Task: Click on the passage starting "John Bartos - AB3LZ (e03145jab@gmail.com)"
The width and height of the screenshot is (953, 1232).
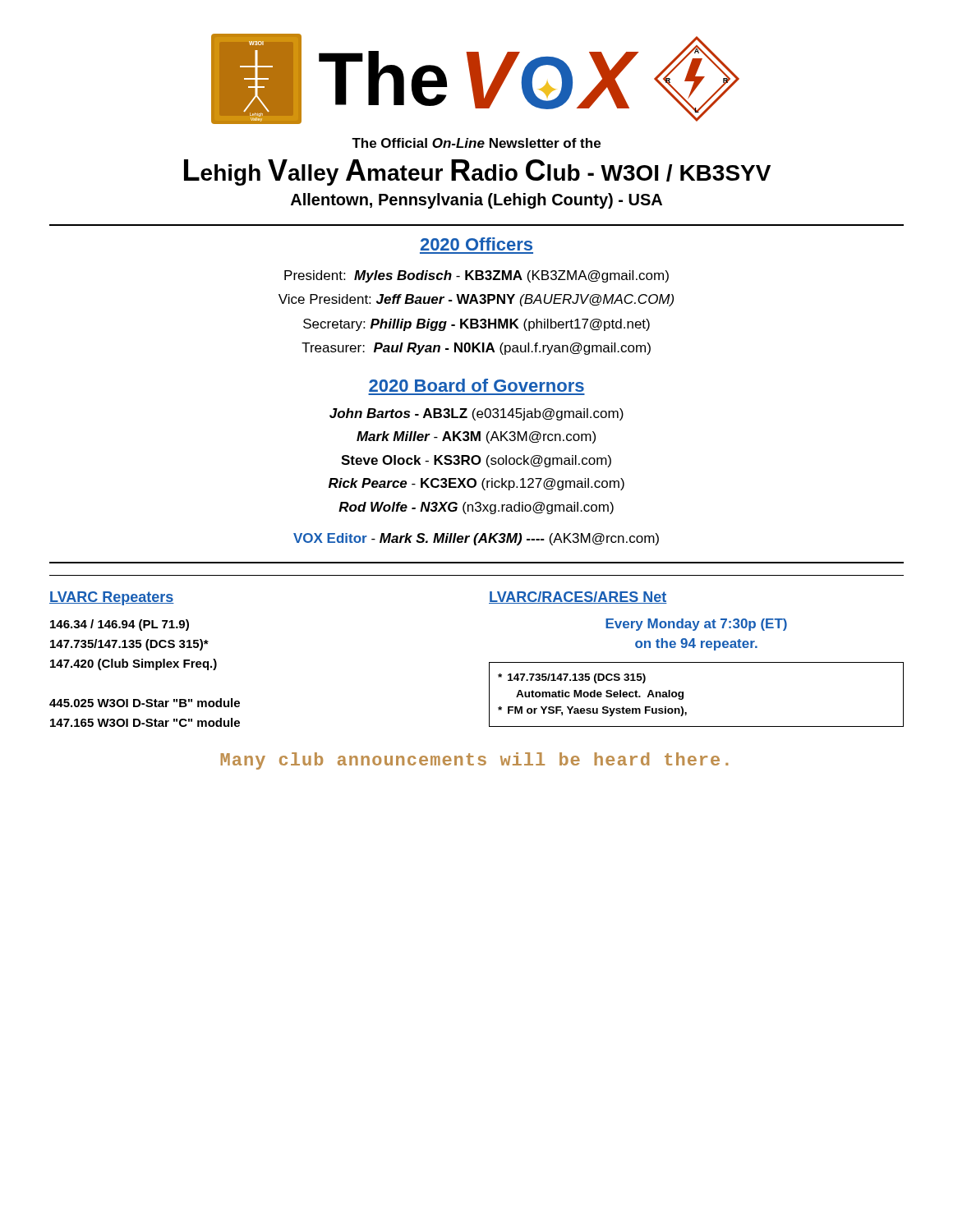Action: (476, 413)
